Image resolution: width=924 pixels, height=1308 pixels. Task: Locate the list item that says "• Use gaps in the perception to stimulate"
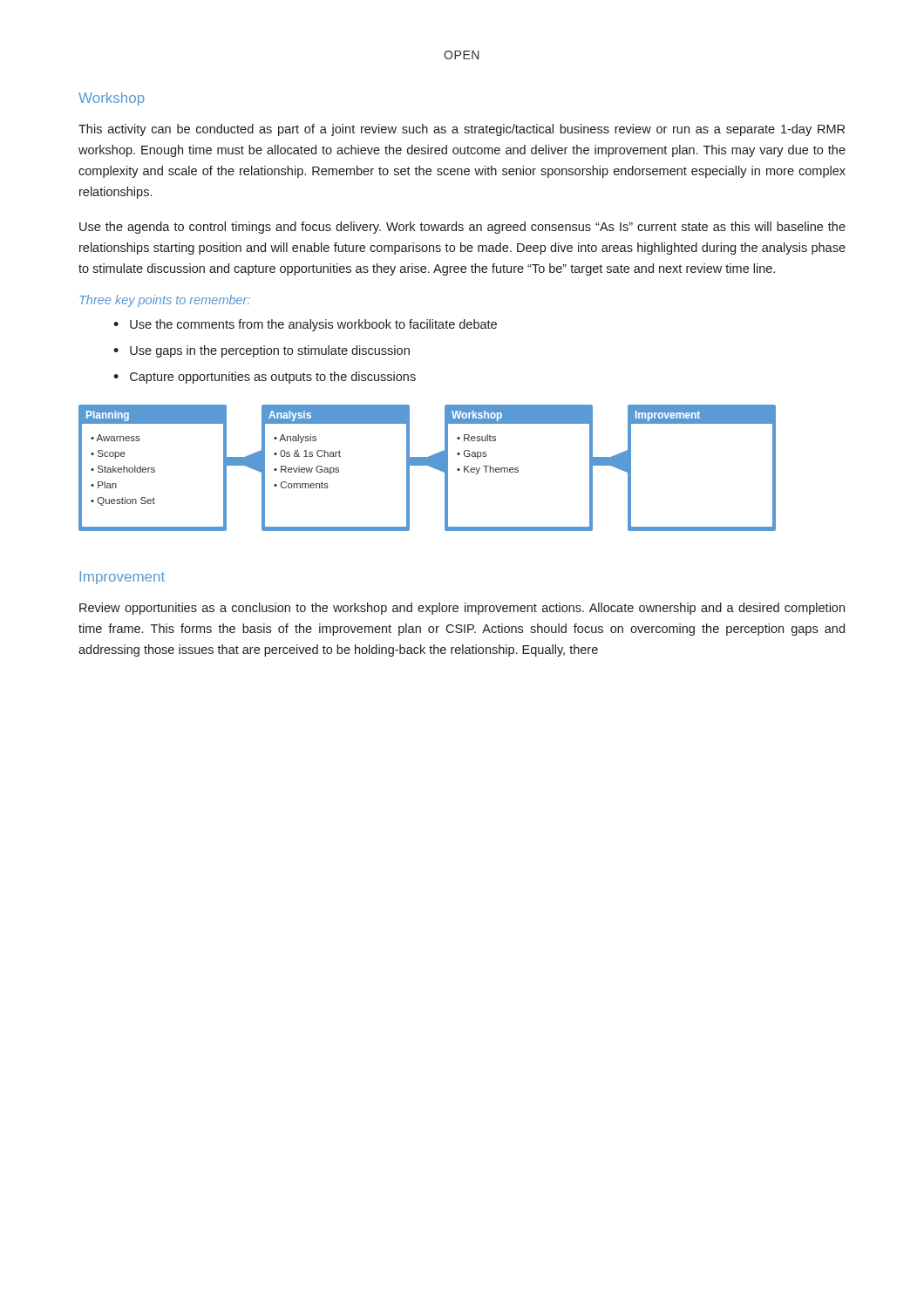[262, 352]
